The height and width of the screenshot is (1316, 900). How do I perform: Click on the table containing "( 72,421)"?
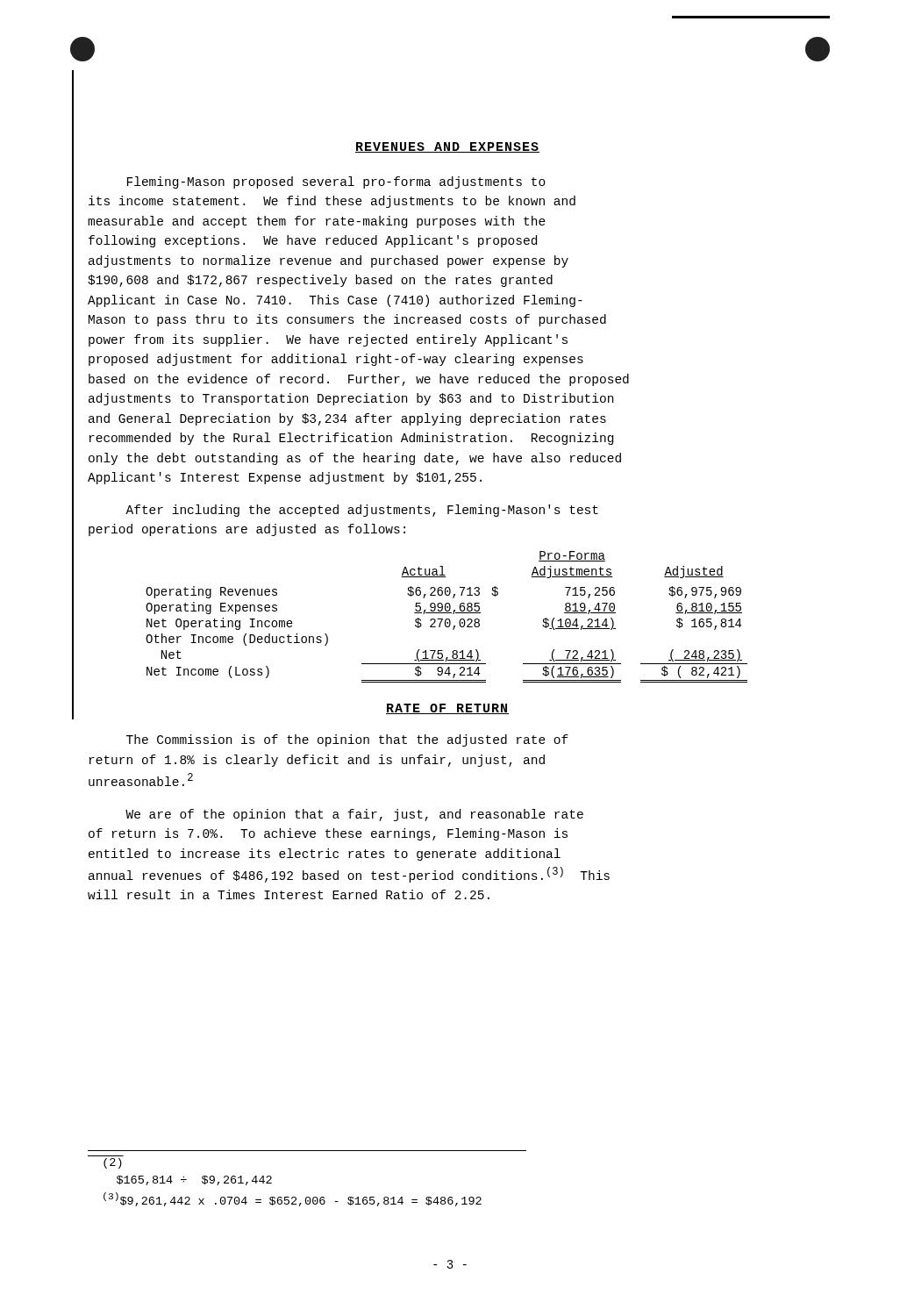point(474,616)
